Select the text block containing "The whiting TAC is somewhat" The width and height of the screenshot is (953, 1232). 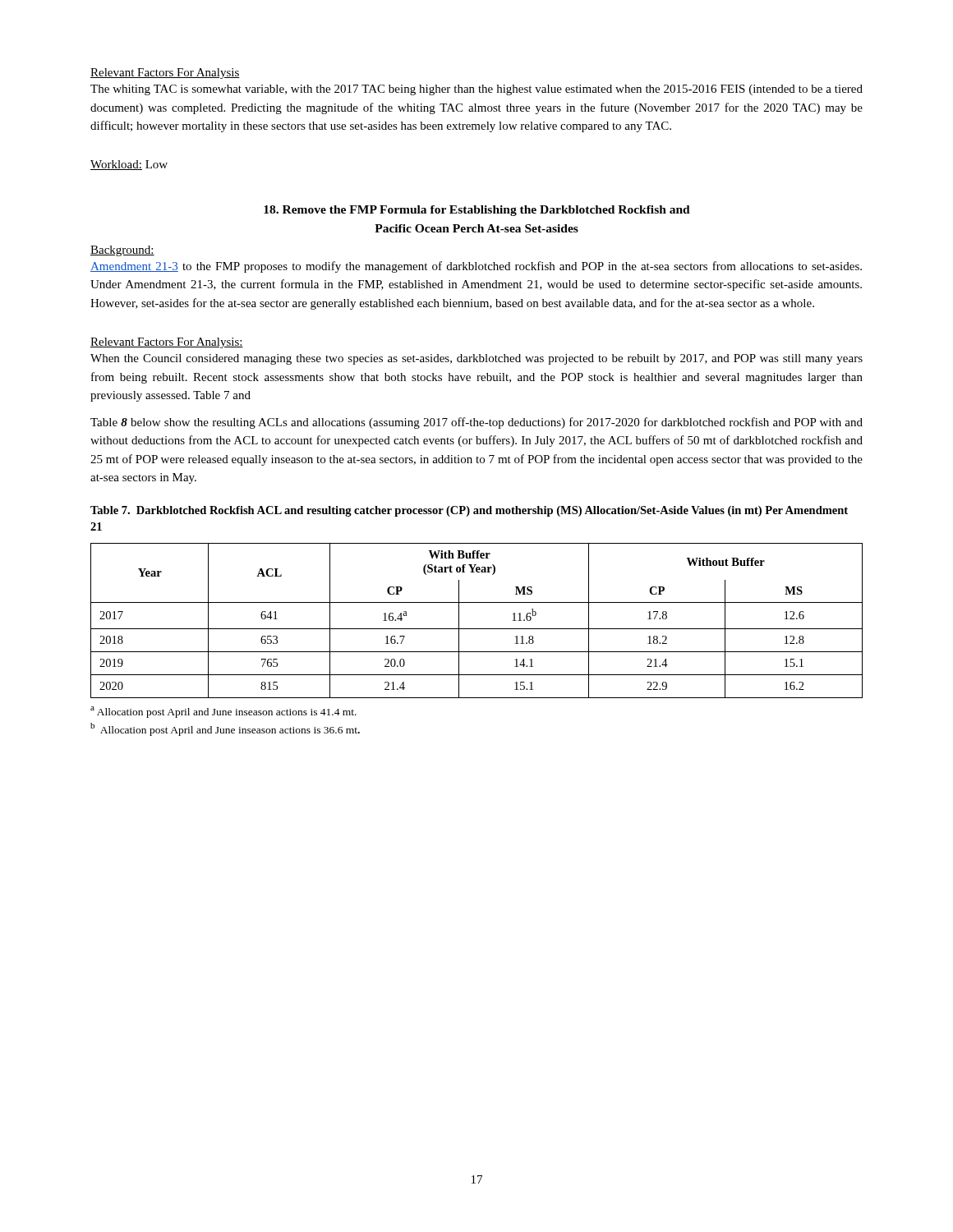click(476, 107)
